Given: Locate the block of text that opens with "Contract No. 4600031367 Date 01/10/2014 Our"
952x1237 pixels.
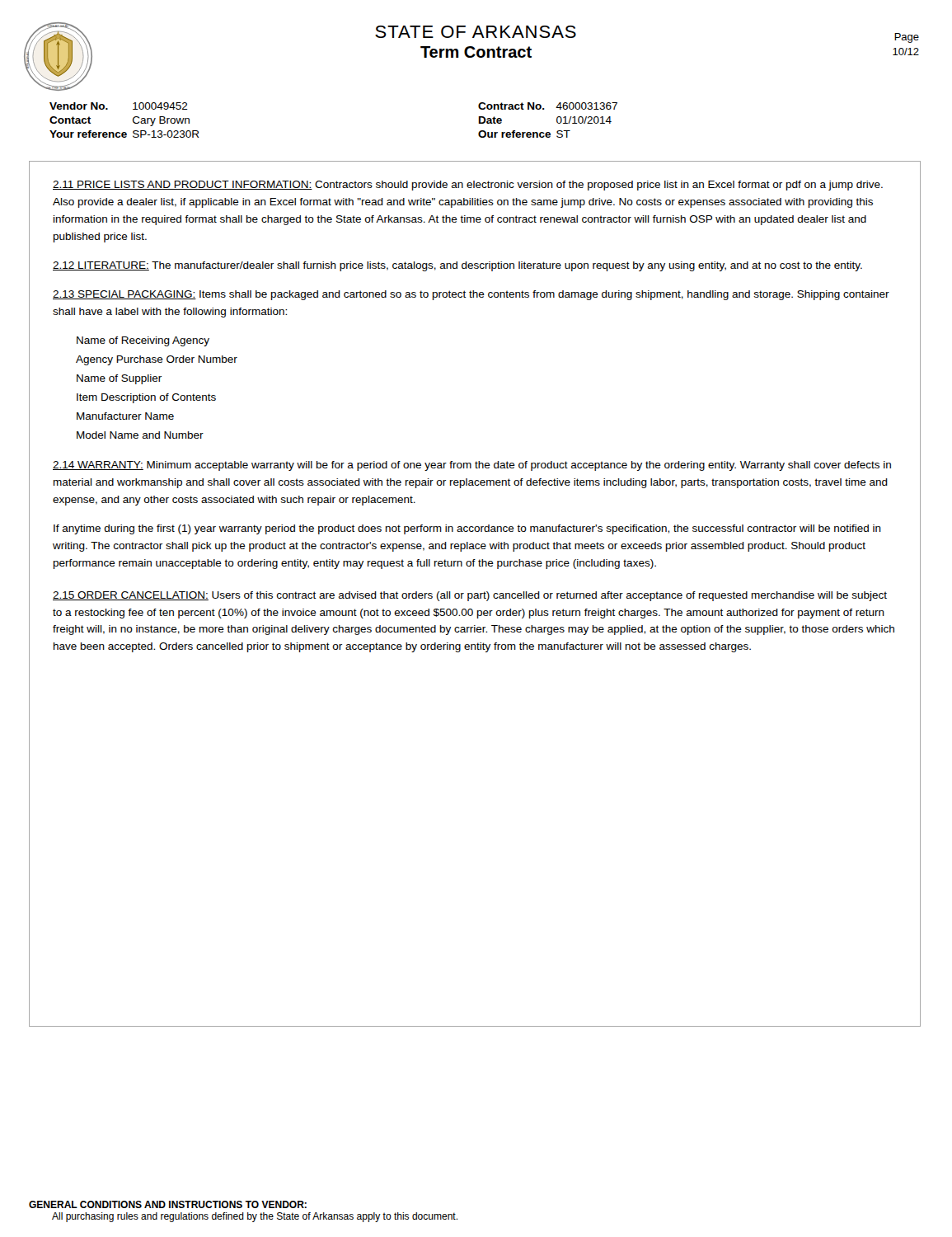Looking at the screenshot, I should point(550,120).
